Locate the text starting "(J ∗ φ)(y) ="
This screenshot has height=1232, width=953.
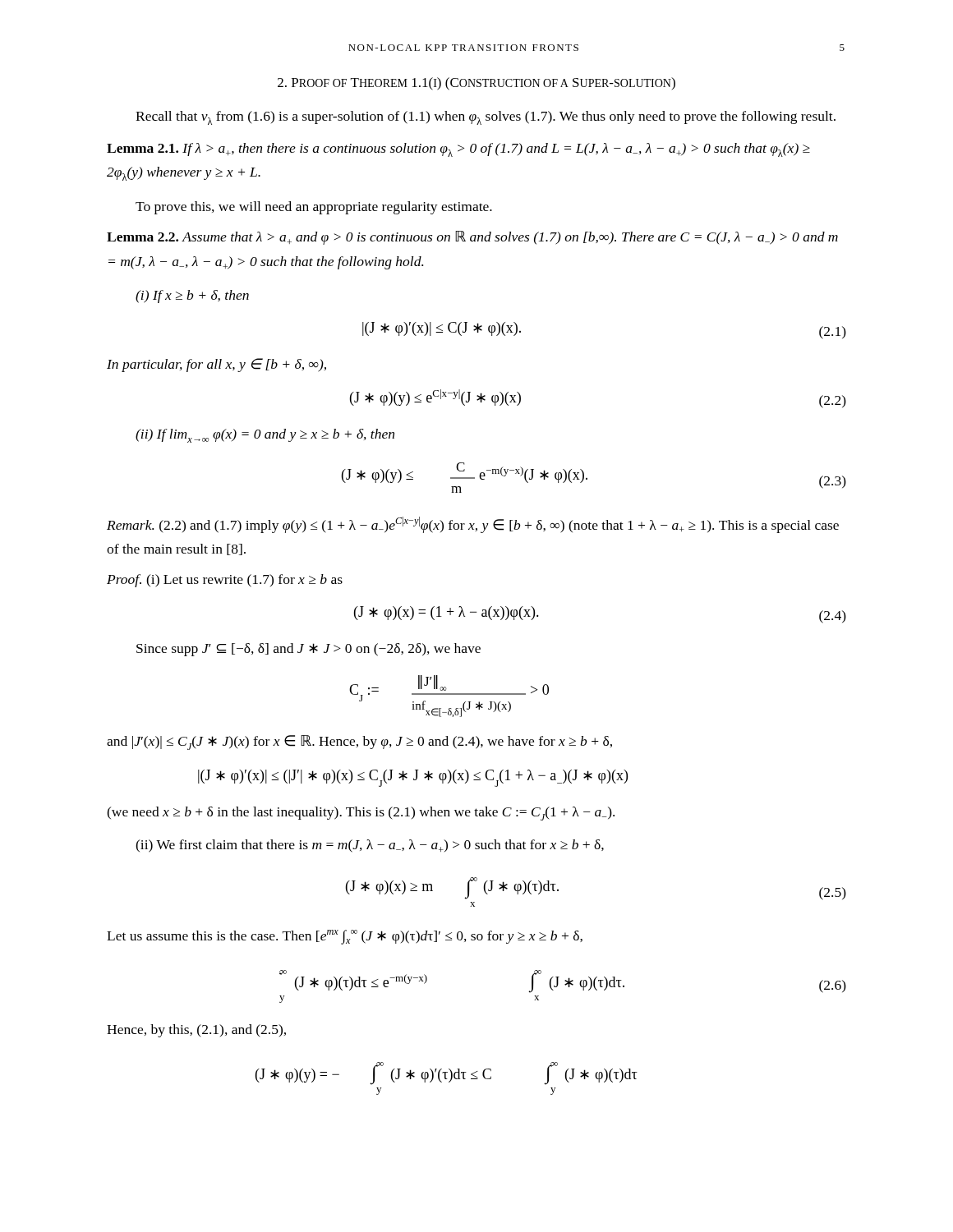476,1077
